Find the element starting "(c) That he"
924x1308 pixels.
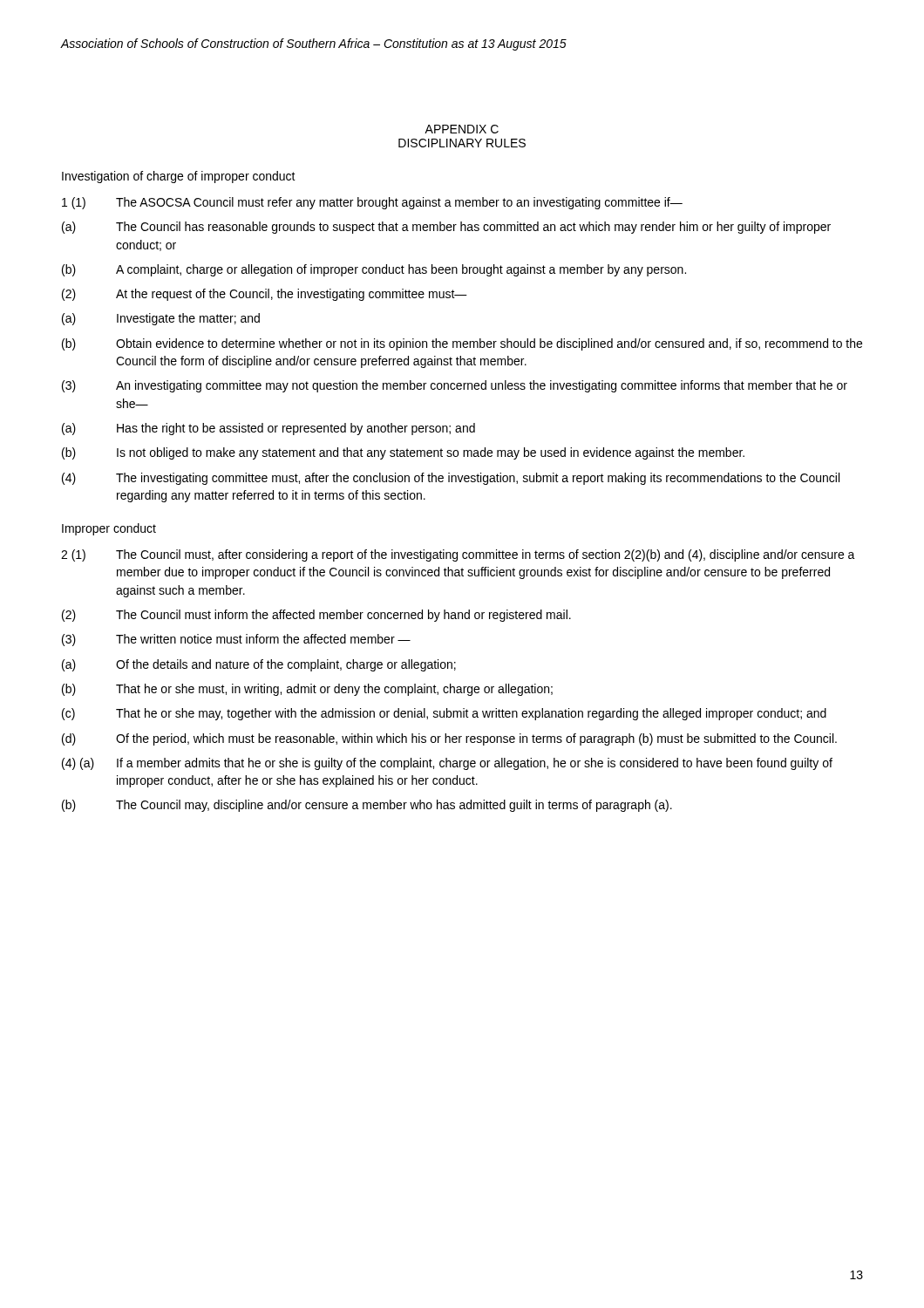click(x=462, y=714)
